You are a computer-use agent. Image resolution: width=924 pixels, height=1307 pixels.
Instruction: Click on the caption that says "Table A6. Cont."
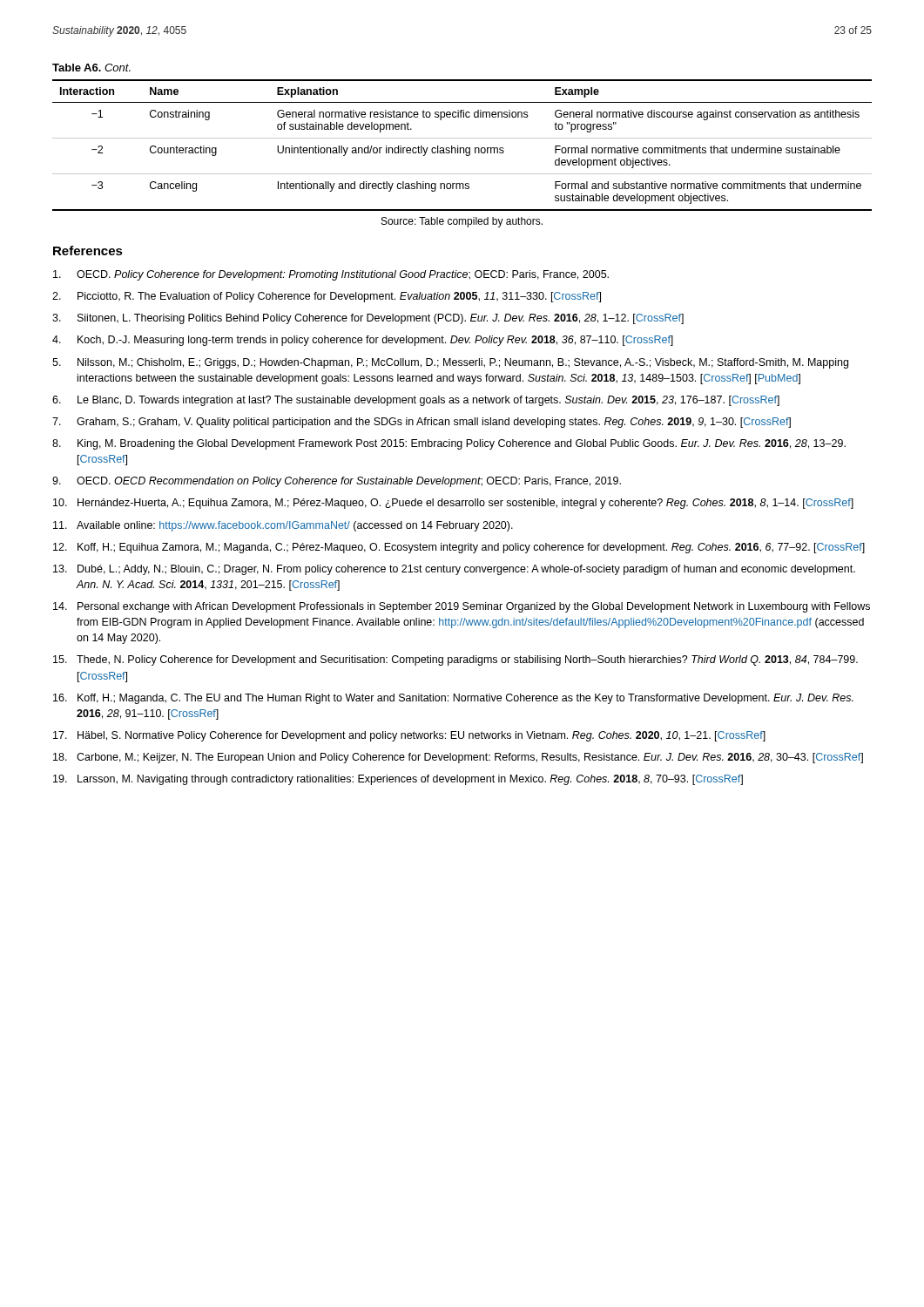pos(92,68)
